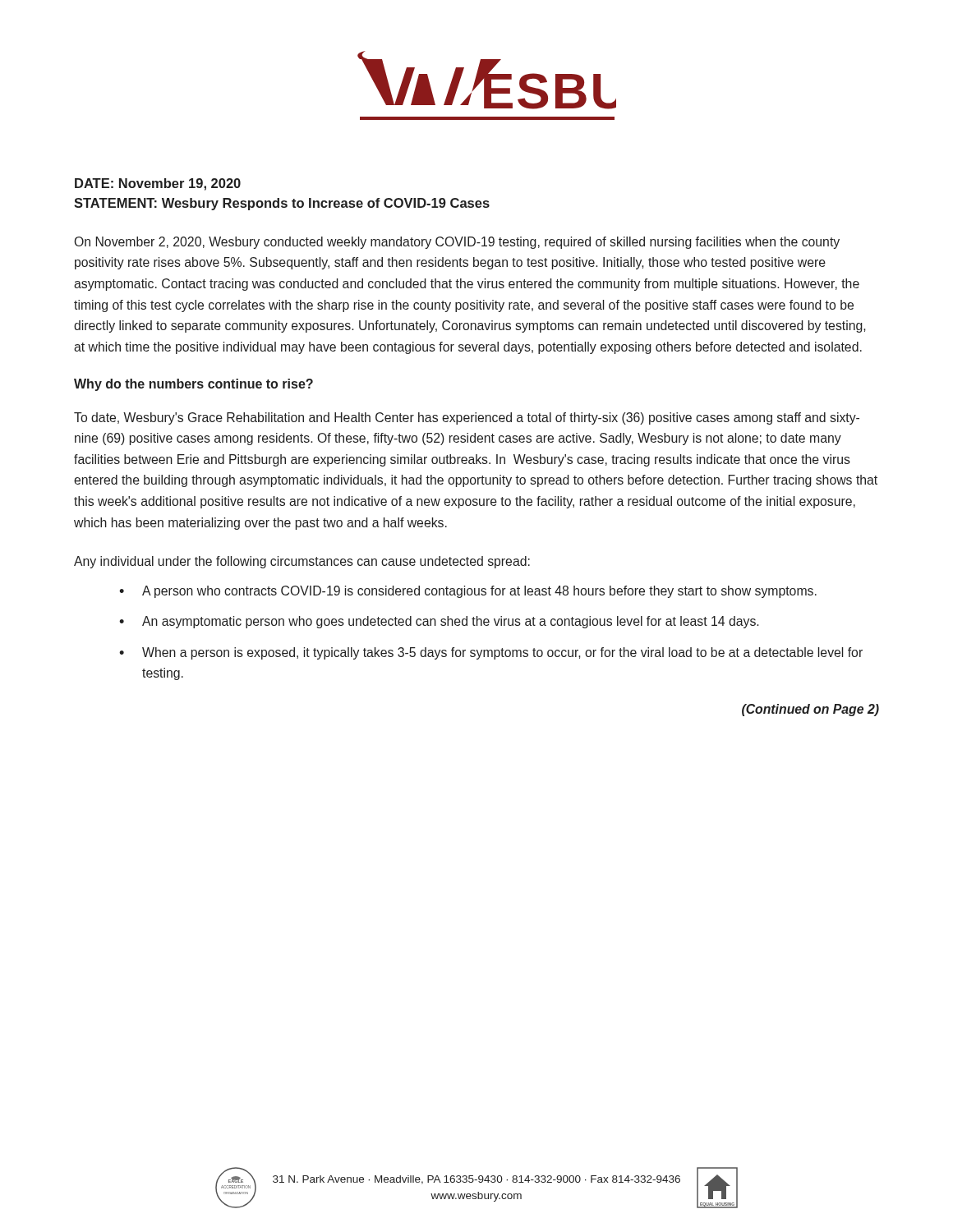Where does it say "(Continued on Page 2)"?
Image resolution: width=953 pixels, height=1232 pixels.
[810, 709]
